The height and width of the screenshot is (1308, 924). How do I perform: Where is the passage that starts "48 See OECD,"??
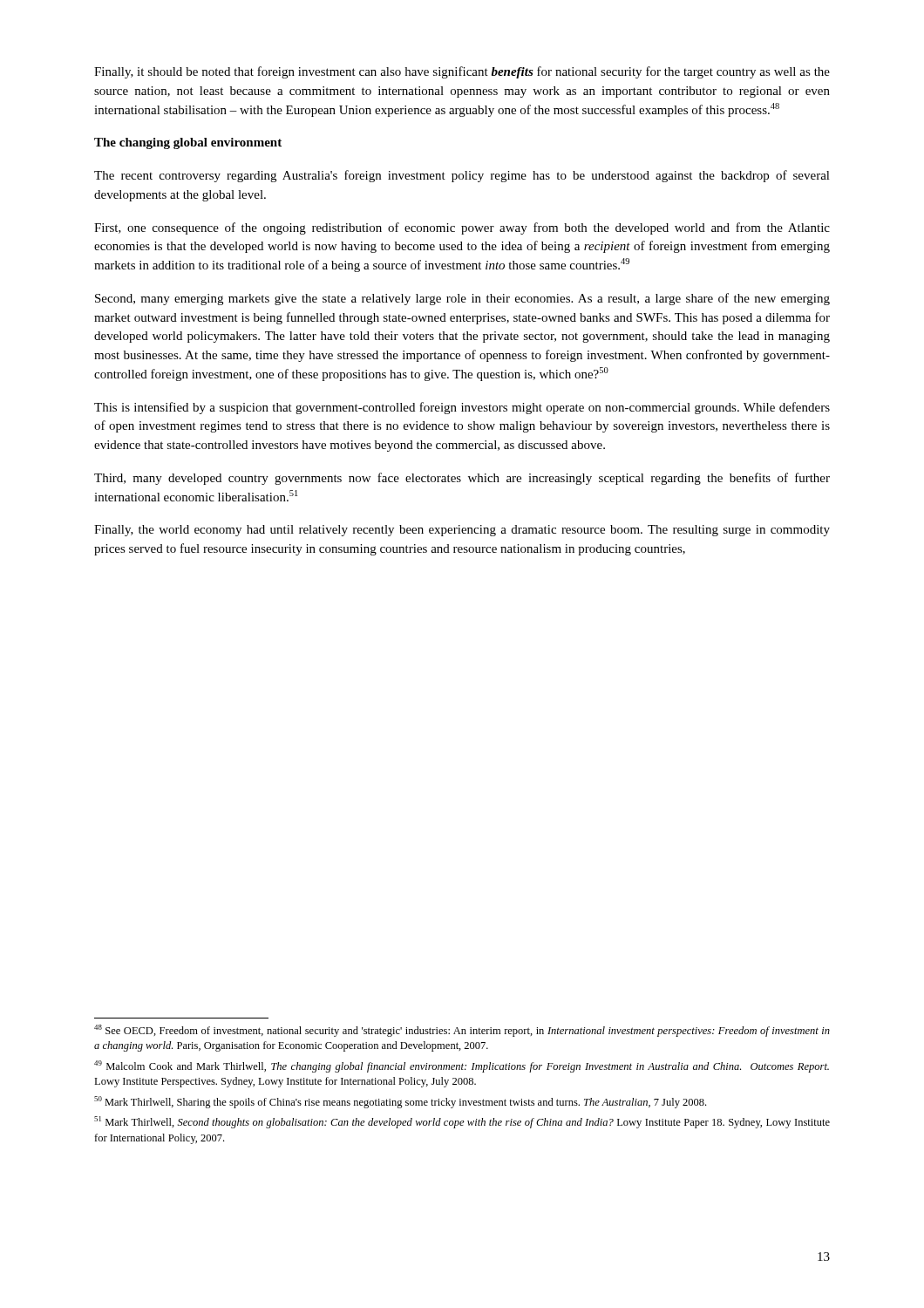point(462,1037)
